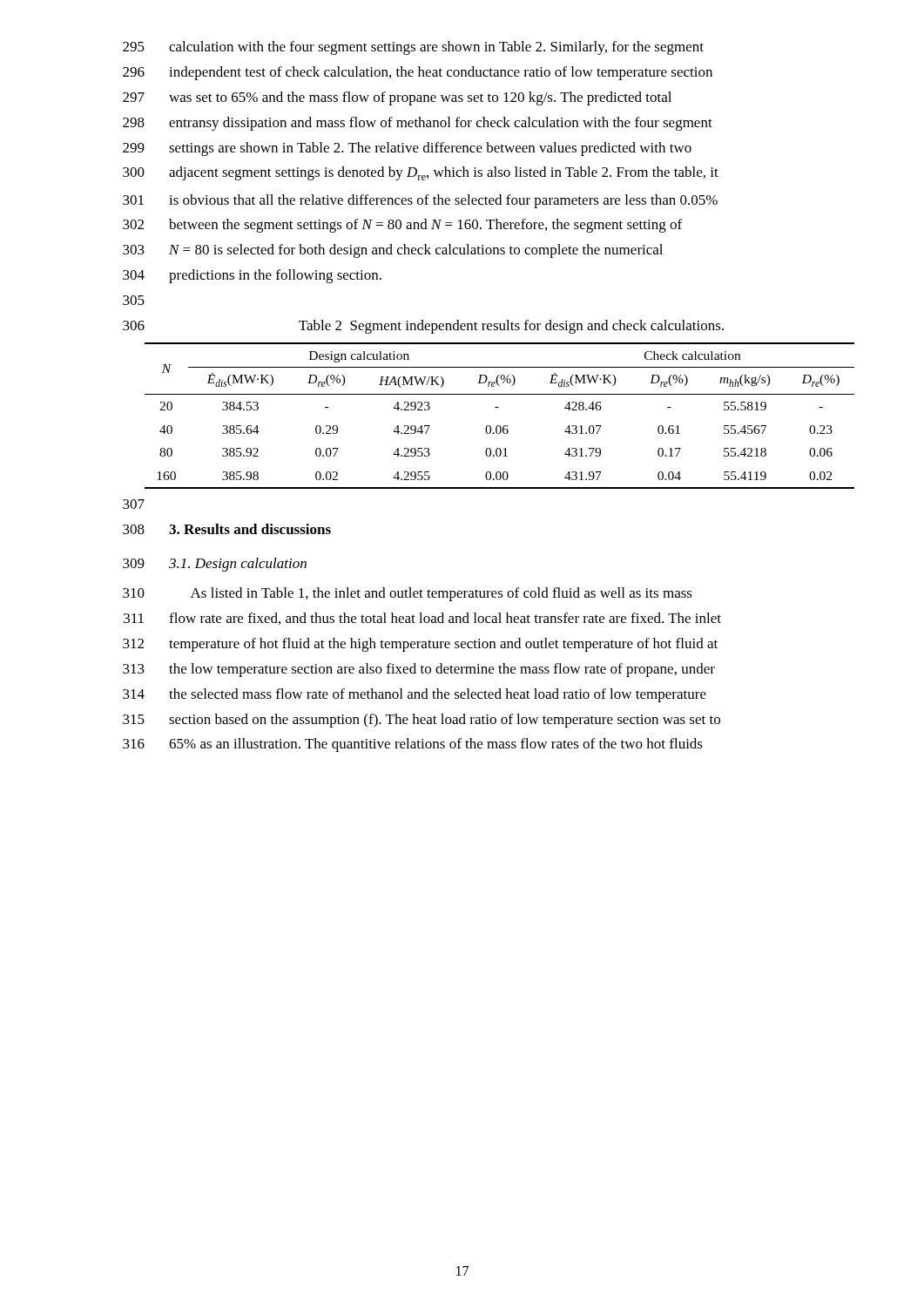Find the text block starting "310 As listed in Table 1,"
Image resolution: width=924 pixels, height=1307 pixels.
tap(474, 594)
